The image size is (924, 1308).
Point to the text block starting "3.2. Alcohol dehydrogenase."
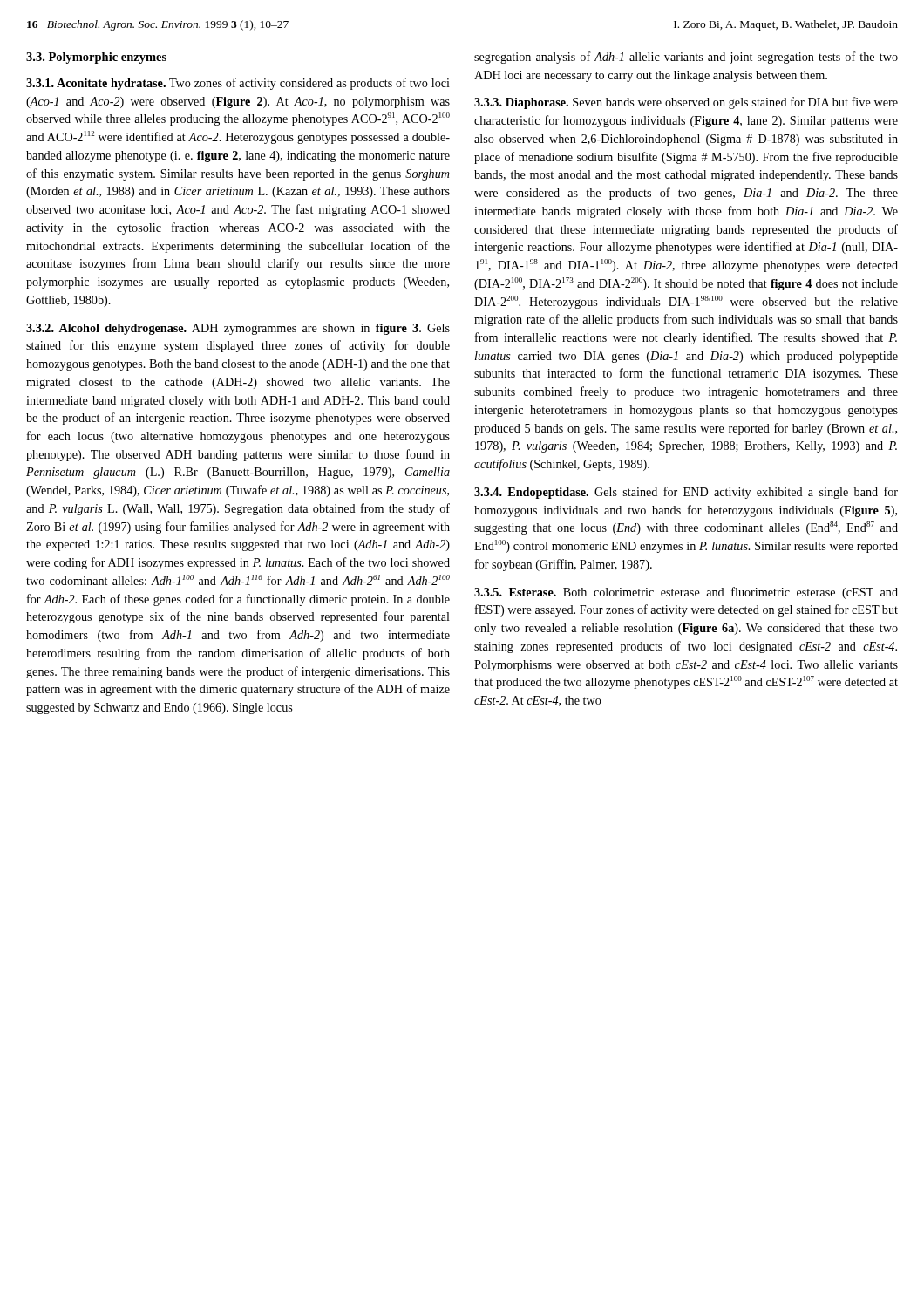[238, 517]
